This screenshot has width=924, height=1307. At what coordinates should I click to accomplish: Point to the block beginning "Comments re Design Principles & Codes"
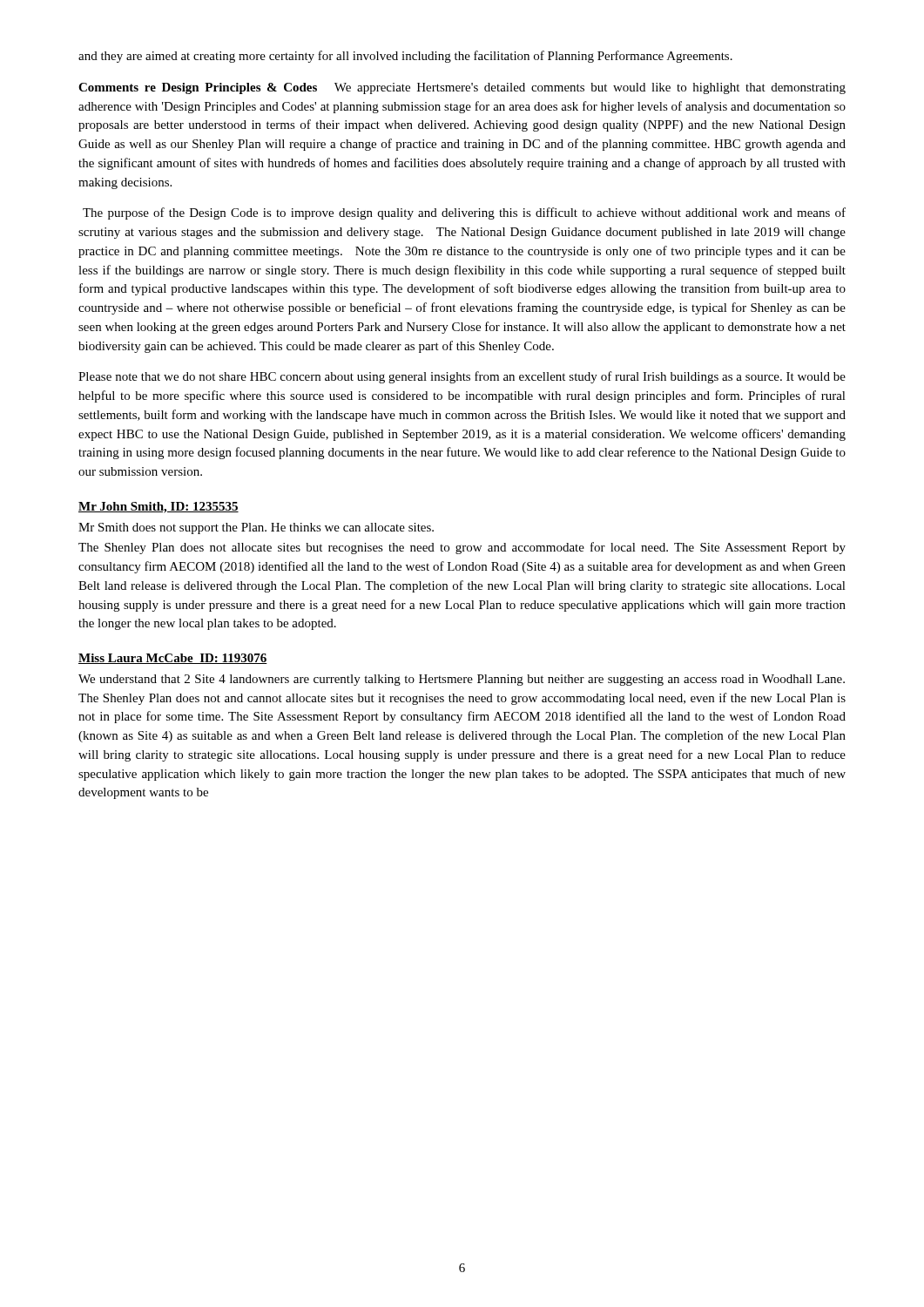[462, 135]
